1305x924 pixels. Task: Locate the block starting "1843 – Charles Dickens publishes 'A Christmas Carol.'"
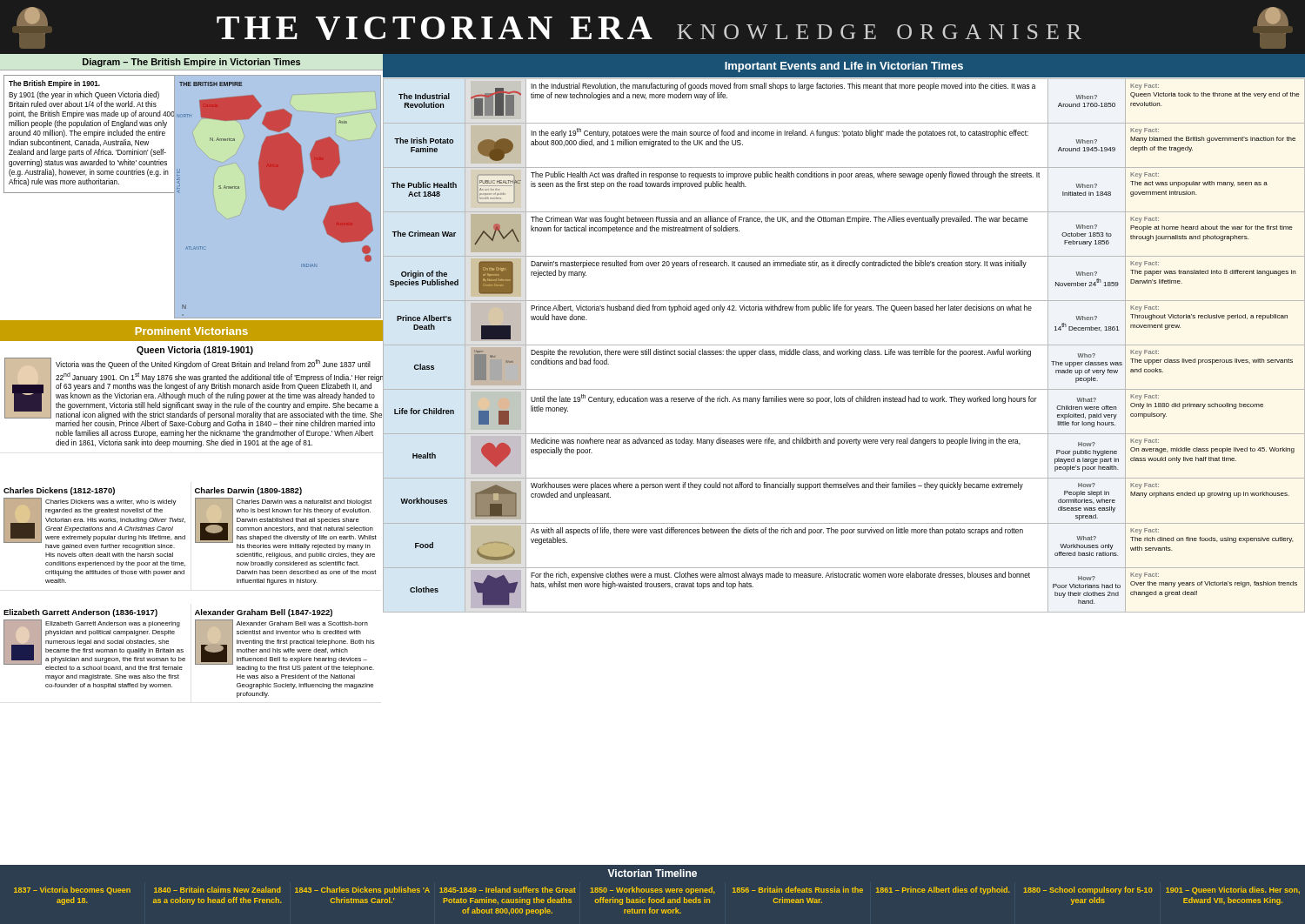(362, 895)
